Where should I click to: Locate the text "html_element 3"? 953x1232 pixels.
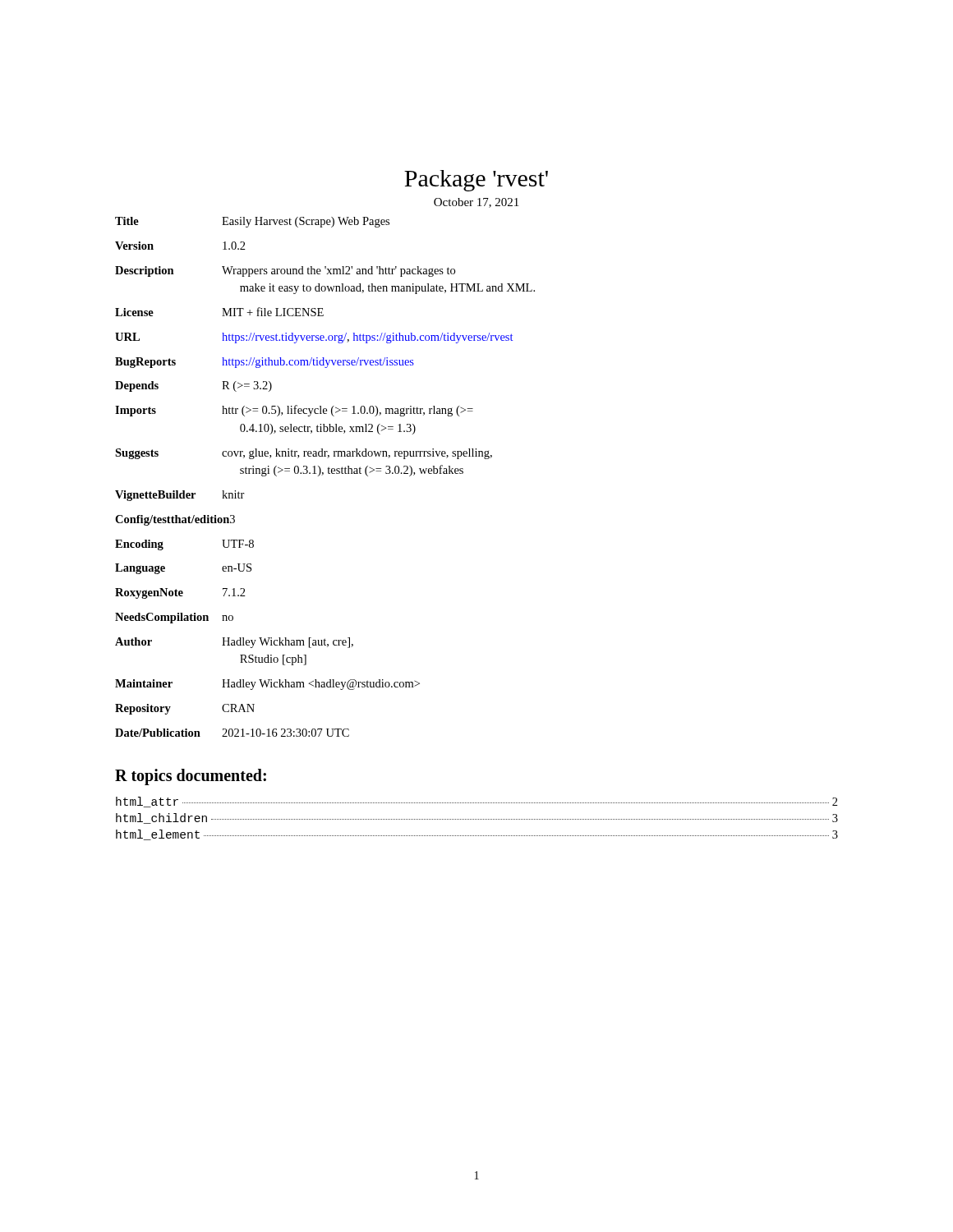(476, 835)
